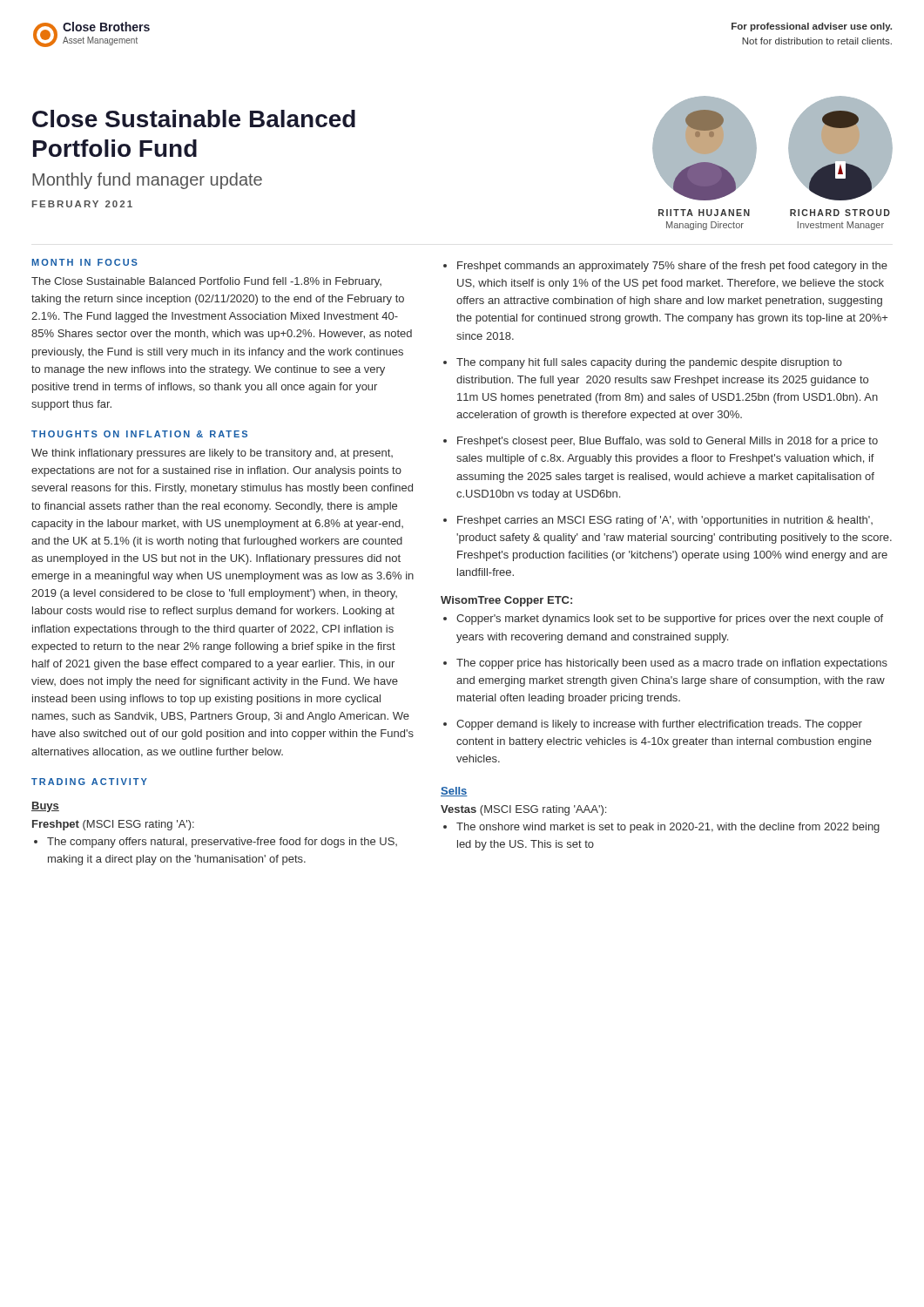Screen dimensions: 1307x924
Task: Find the passage starting "The onshore wind market is"
Action: tap(668, 835)
